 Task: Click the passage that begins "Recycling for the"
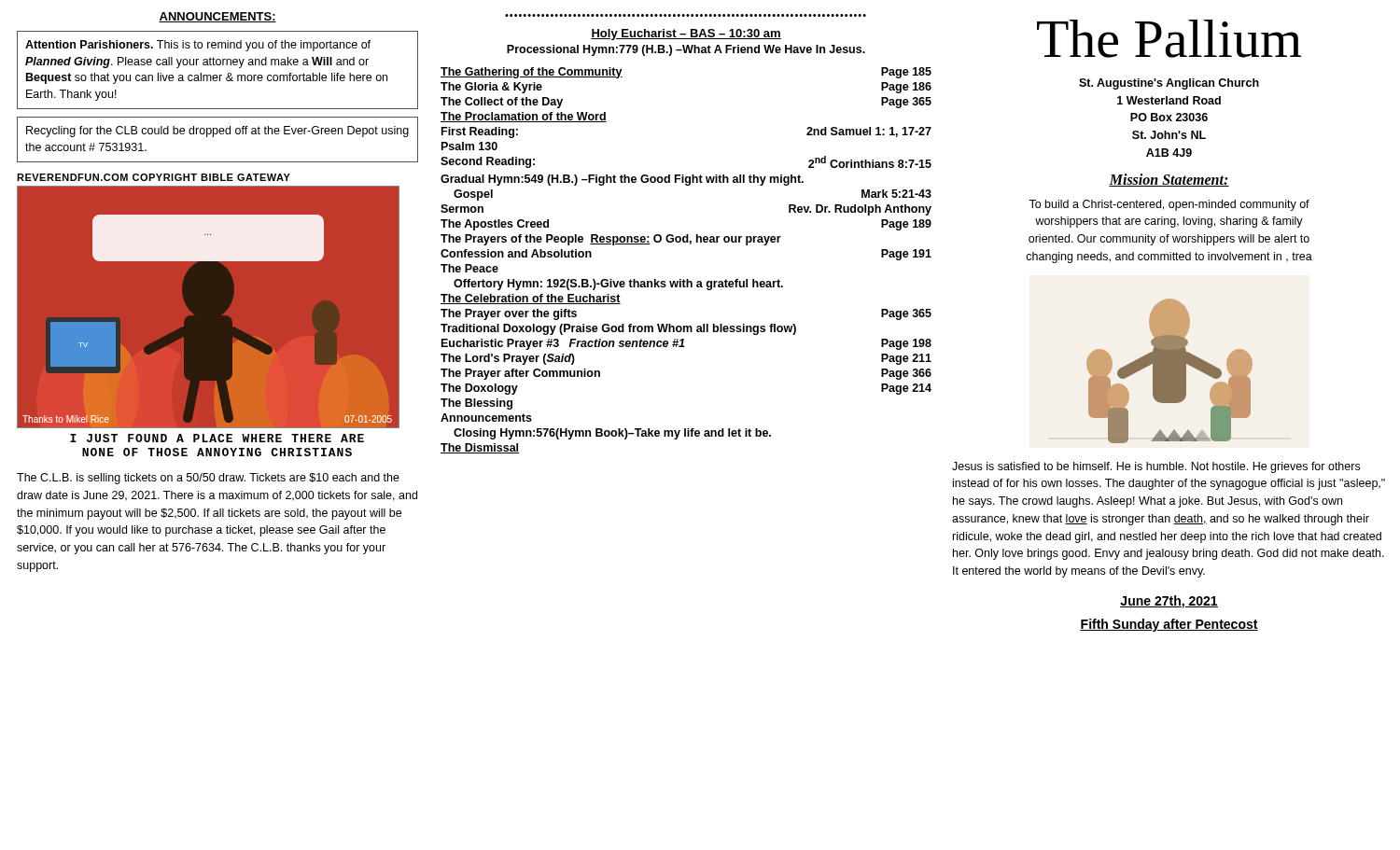tap(217, 139)
